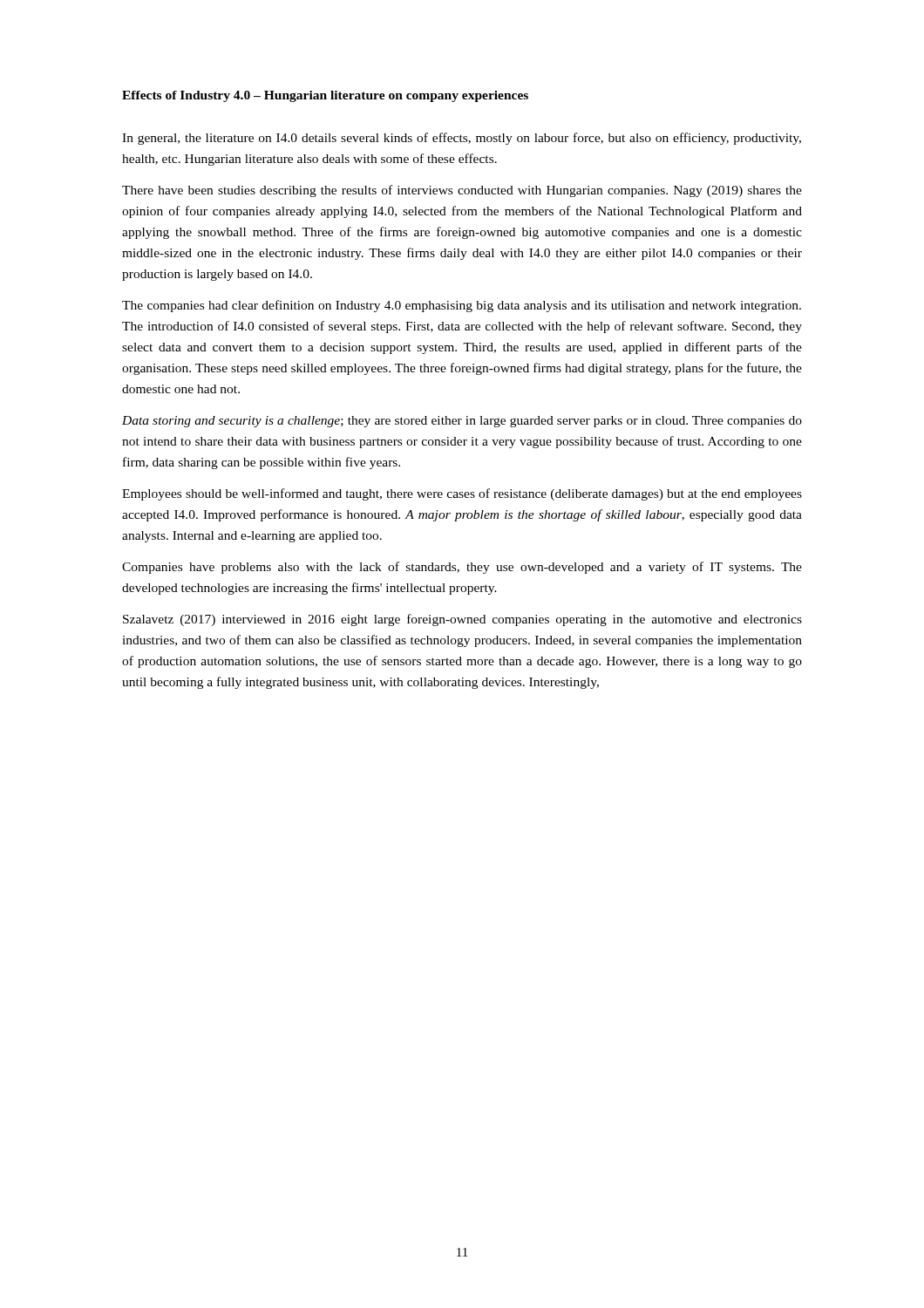This screenshot has height=1308, width=924.
Task: Navigate to the element starting "Companies have problems also with the"
Action: 462,577
